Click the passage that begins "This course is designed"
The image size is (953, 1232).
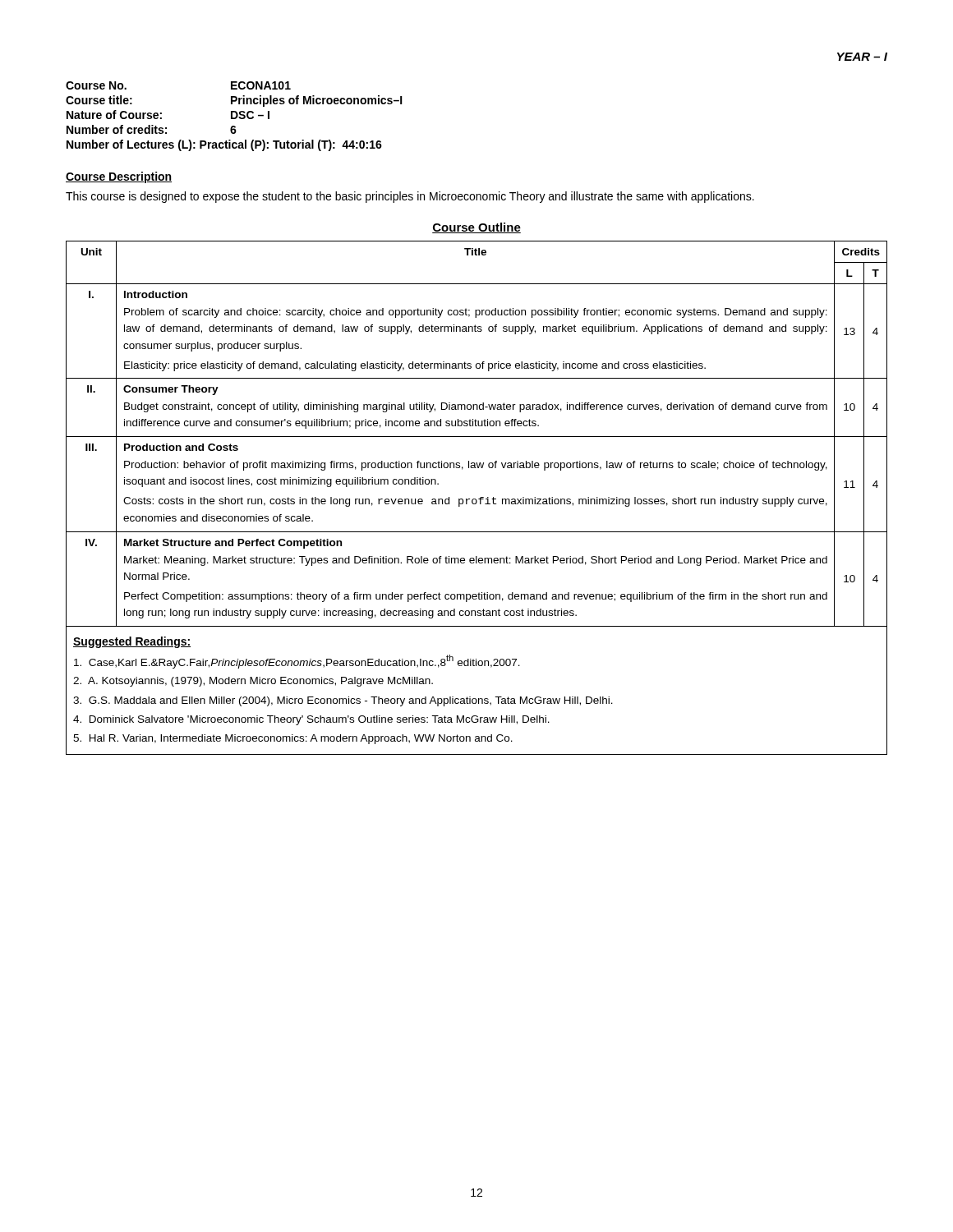point(410,196)
